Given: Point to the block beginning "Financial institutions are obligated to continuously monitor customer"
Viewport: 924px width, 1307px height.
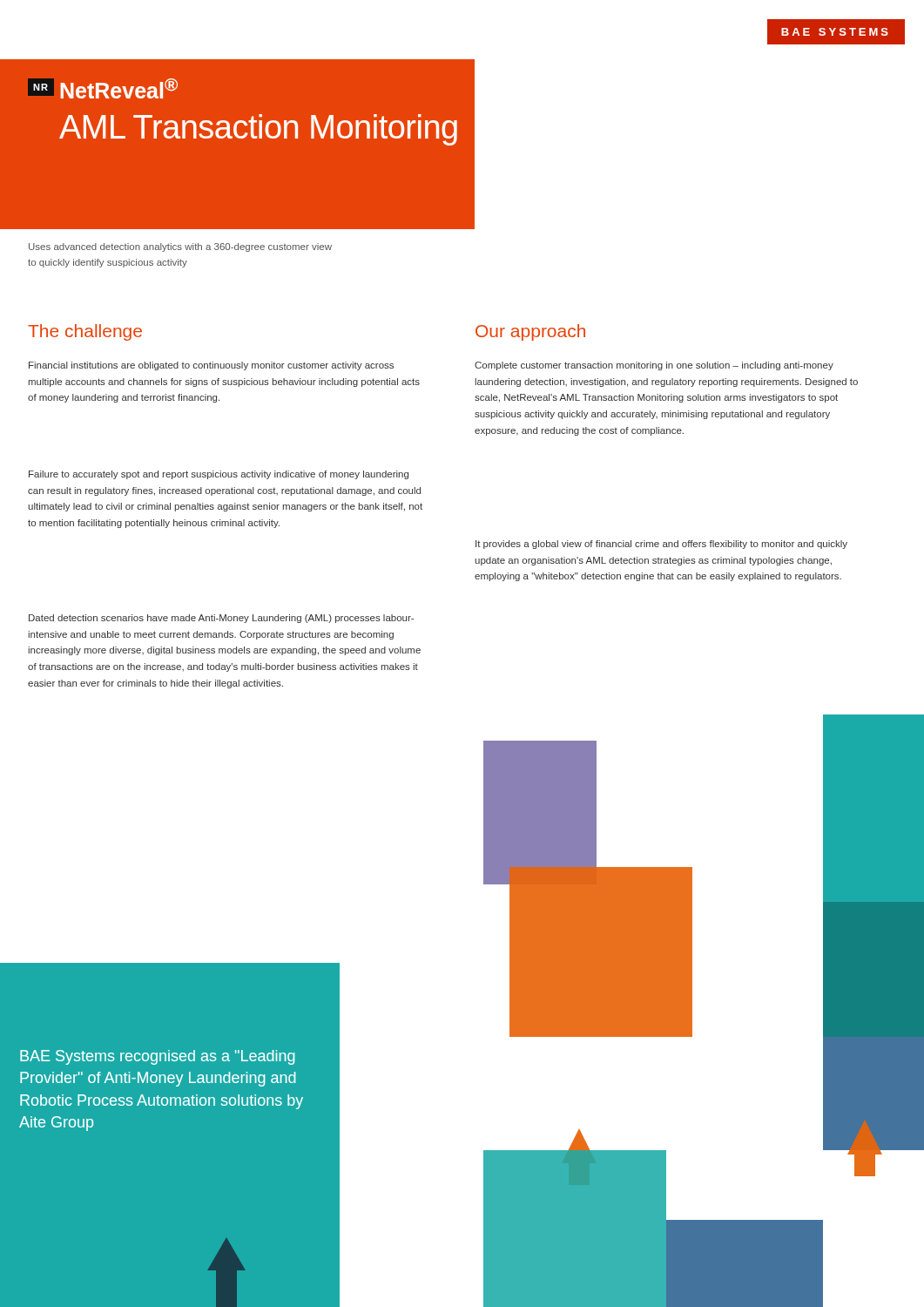Looking at the screenshot, I should pos(224,381).
